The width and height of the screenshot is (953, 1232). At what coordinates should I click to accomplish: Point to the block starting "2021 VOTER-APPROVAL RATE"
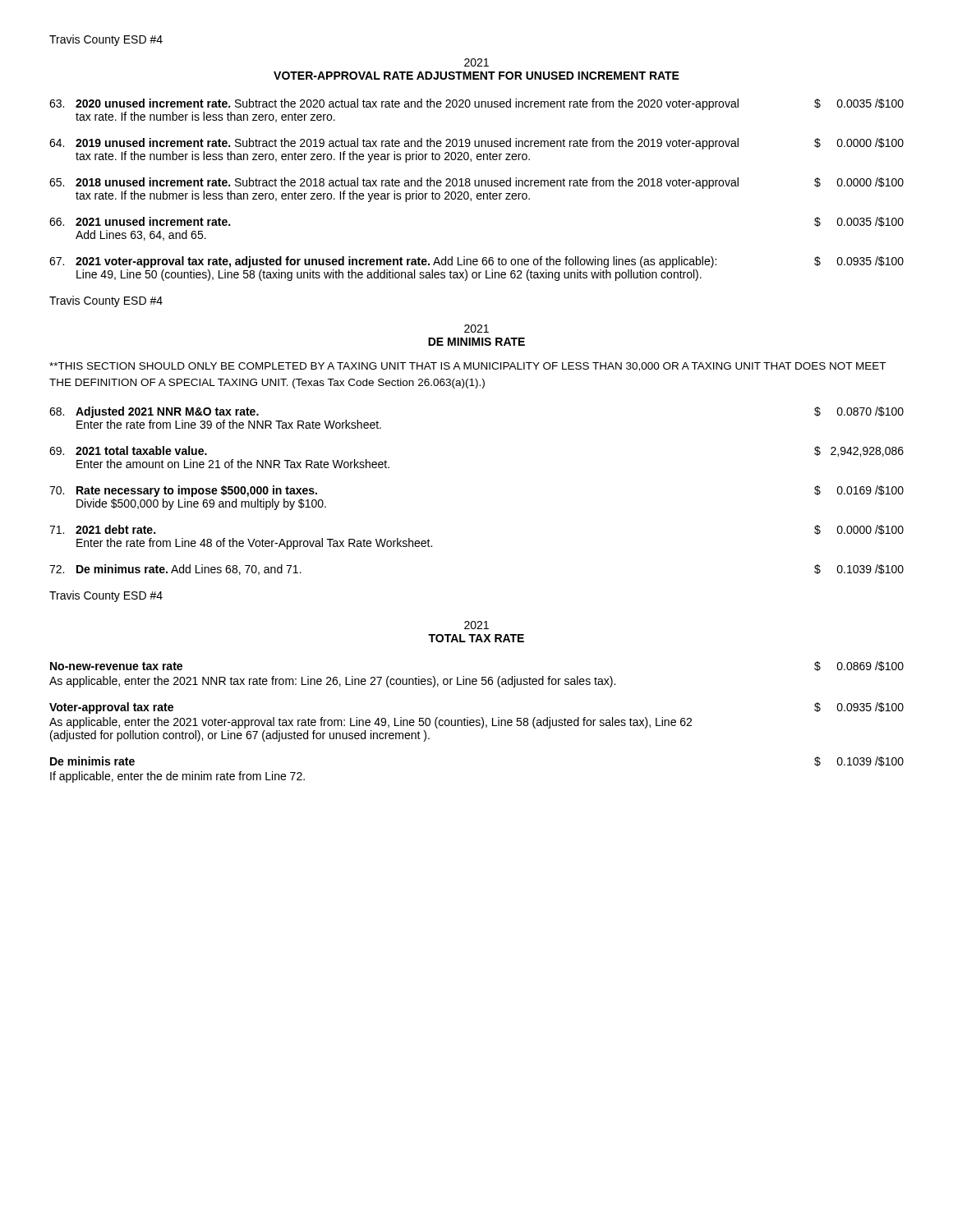click(x=476, y=69)
